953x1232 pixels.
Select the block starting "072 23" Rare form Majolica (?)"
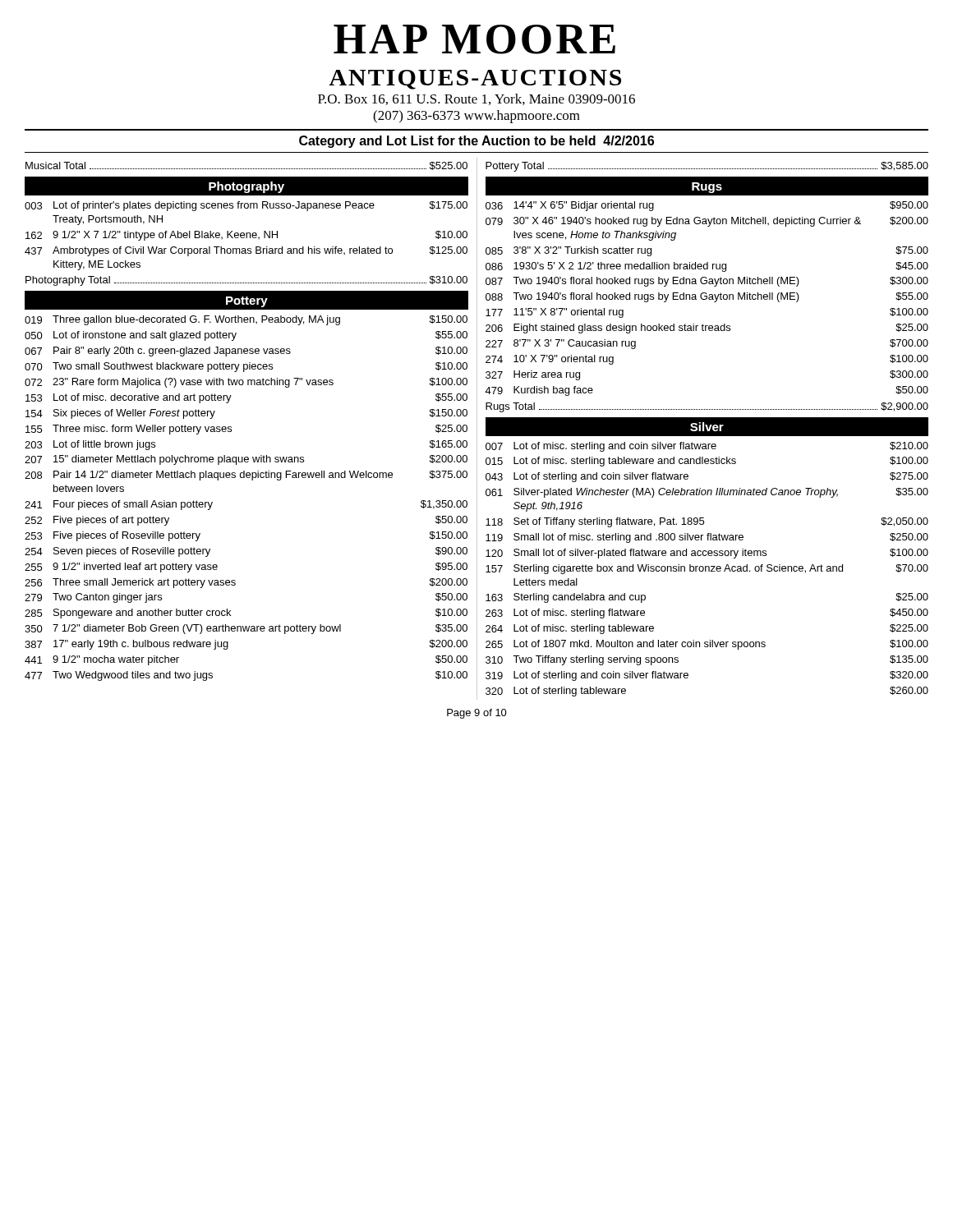pyautogui.click(x=246, y=382)
